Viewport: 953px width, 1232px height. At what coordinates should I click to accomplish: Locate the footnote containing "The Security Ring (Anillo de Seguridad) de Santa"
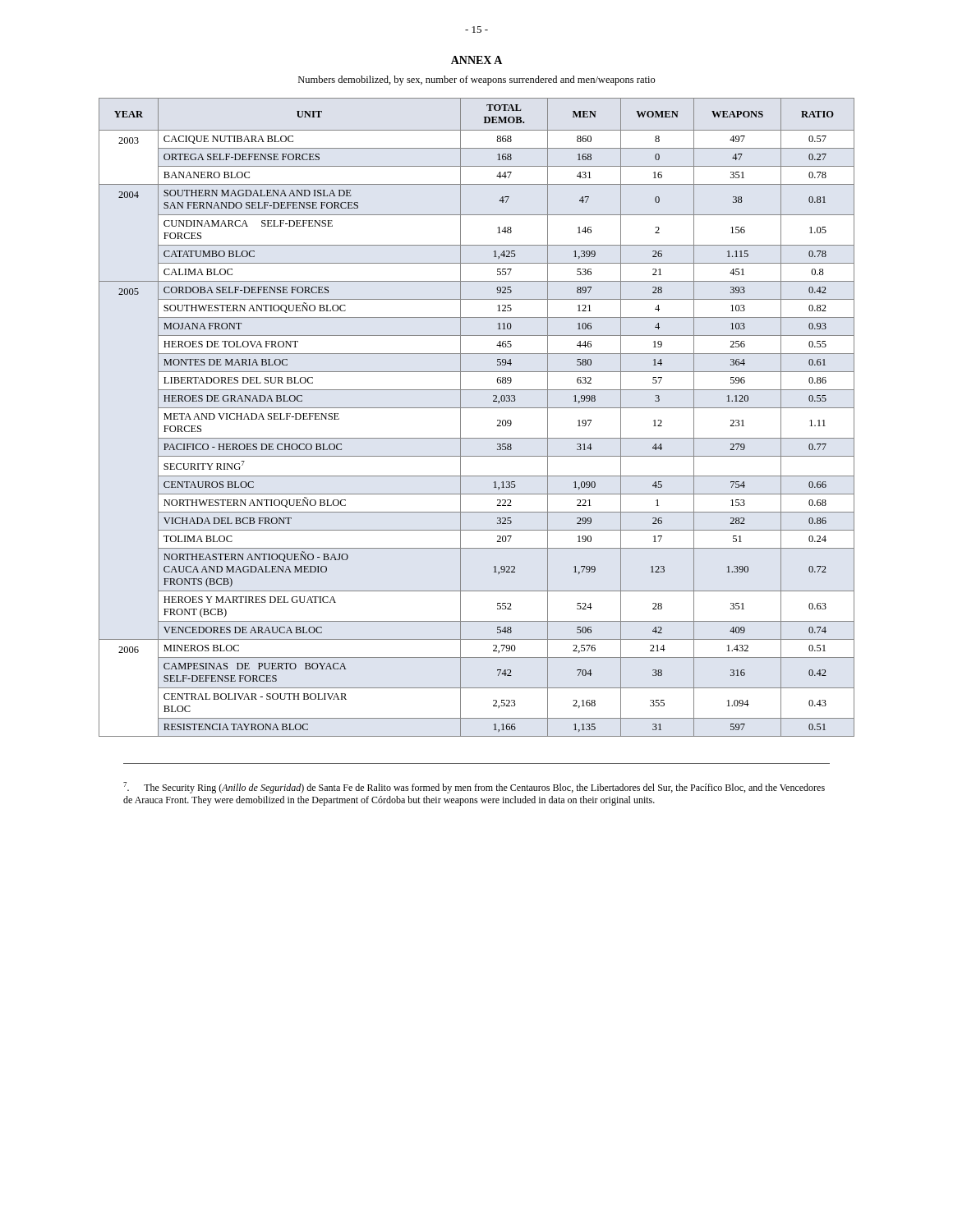476,794
